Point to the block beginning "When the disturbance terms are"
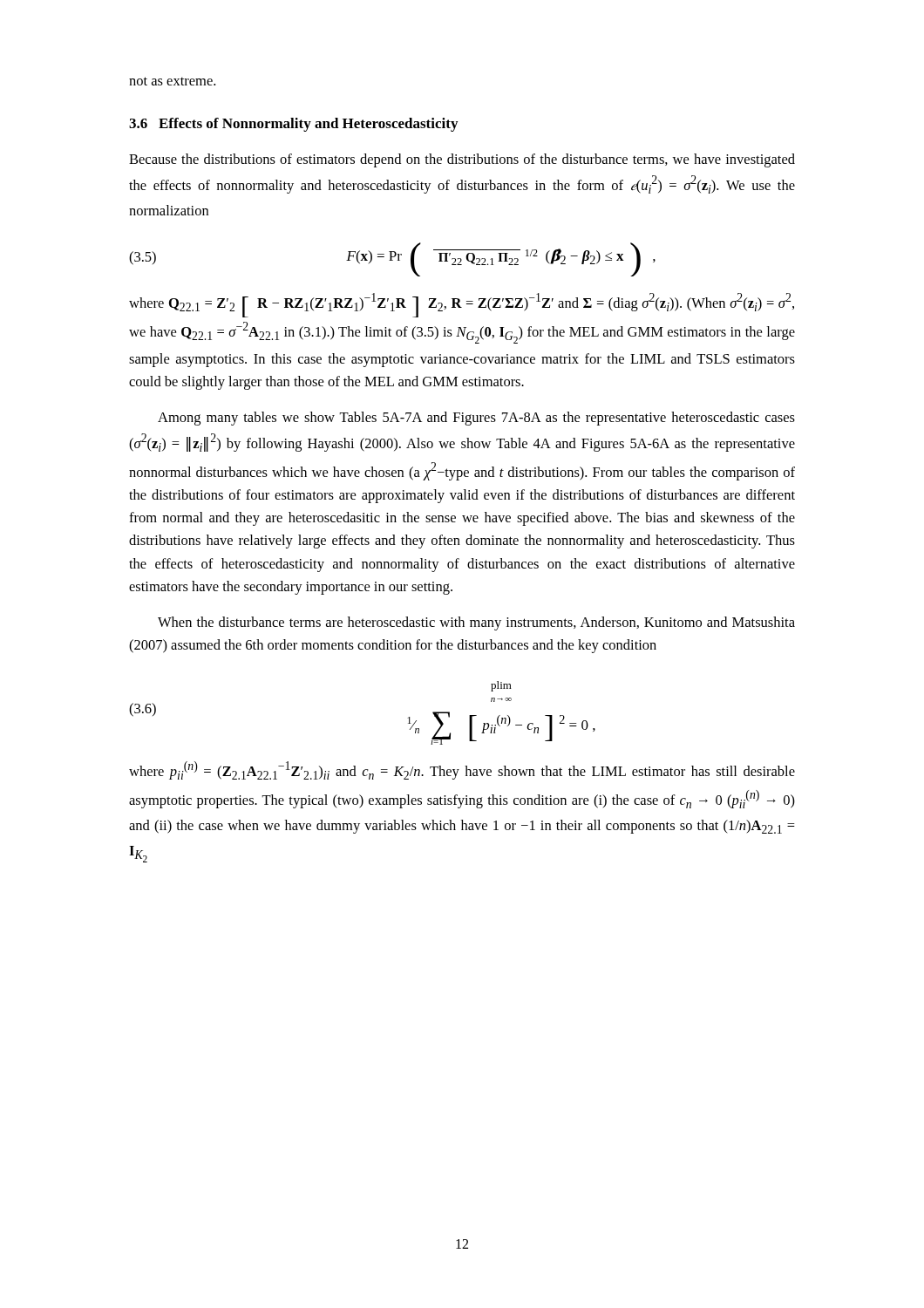This screenshot has height=1308, width=924. point(462,634)
